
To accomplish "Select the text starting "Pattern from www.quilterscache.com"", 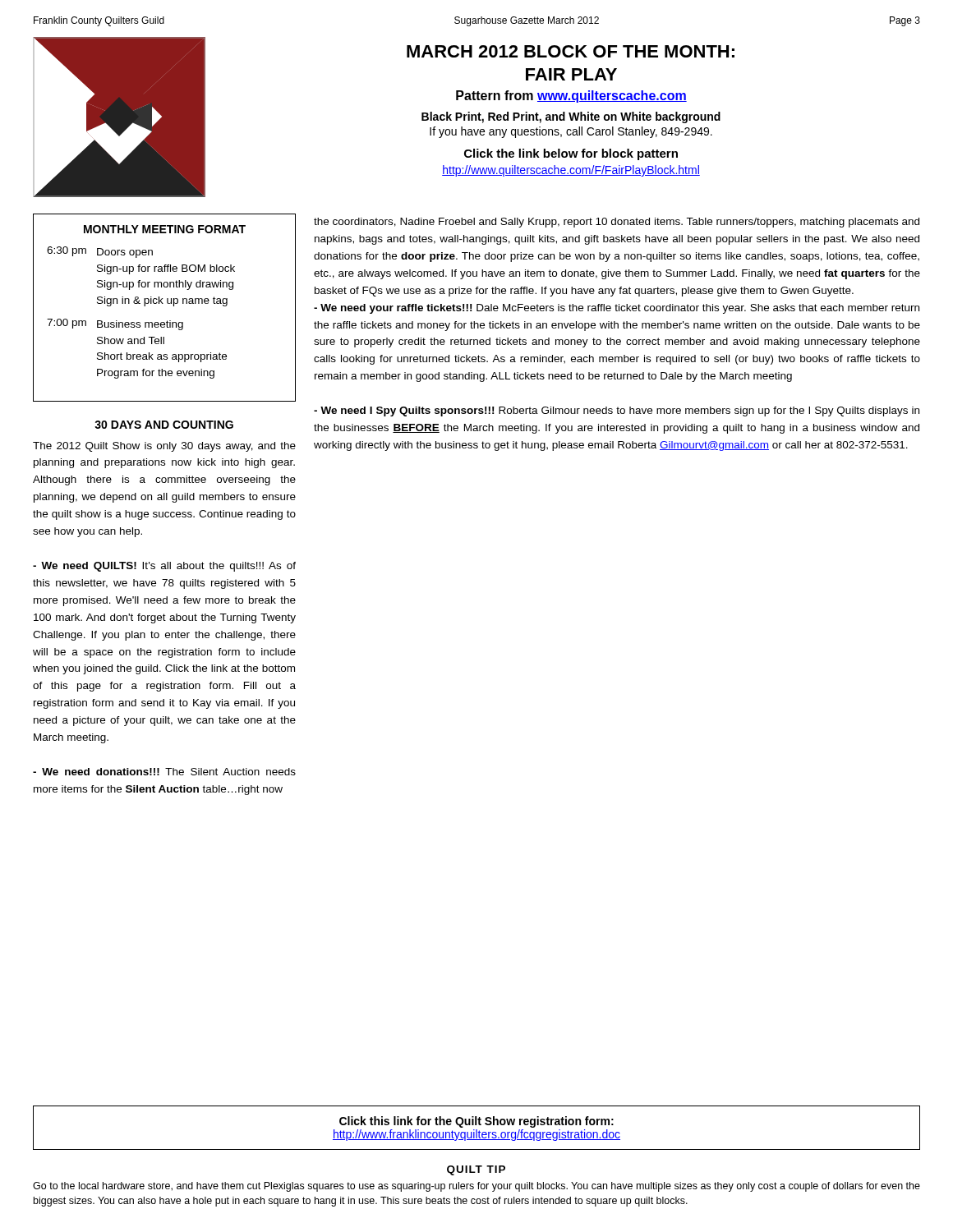I will (571, 96).
